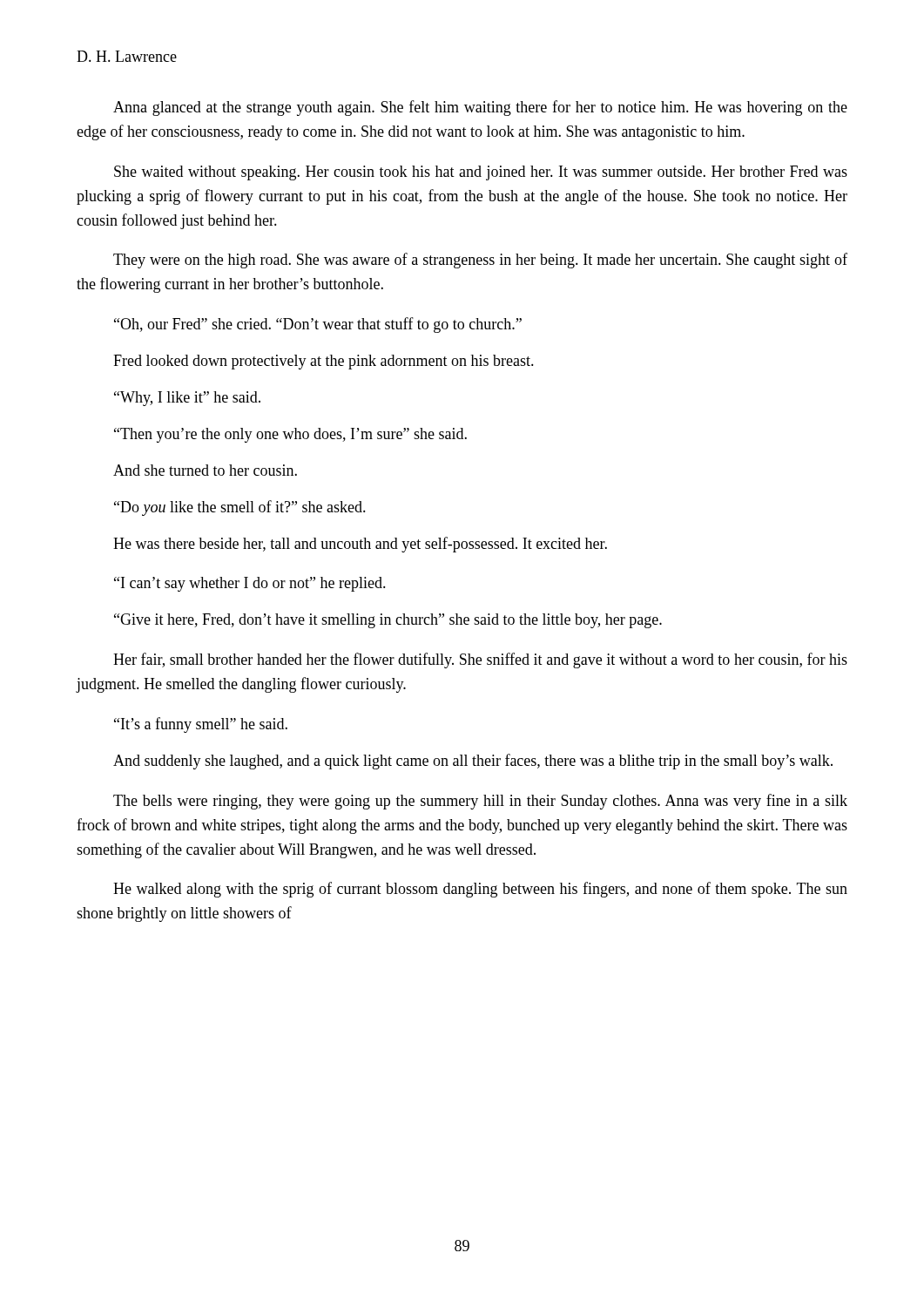Click the passage that begins "“It’s a funny smell” he"
This screenshot has width=924, height=1307.
201,724
